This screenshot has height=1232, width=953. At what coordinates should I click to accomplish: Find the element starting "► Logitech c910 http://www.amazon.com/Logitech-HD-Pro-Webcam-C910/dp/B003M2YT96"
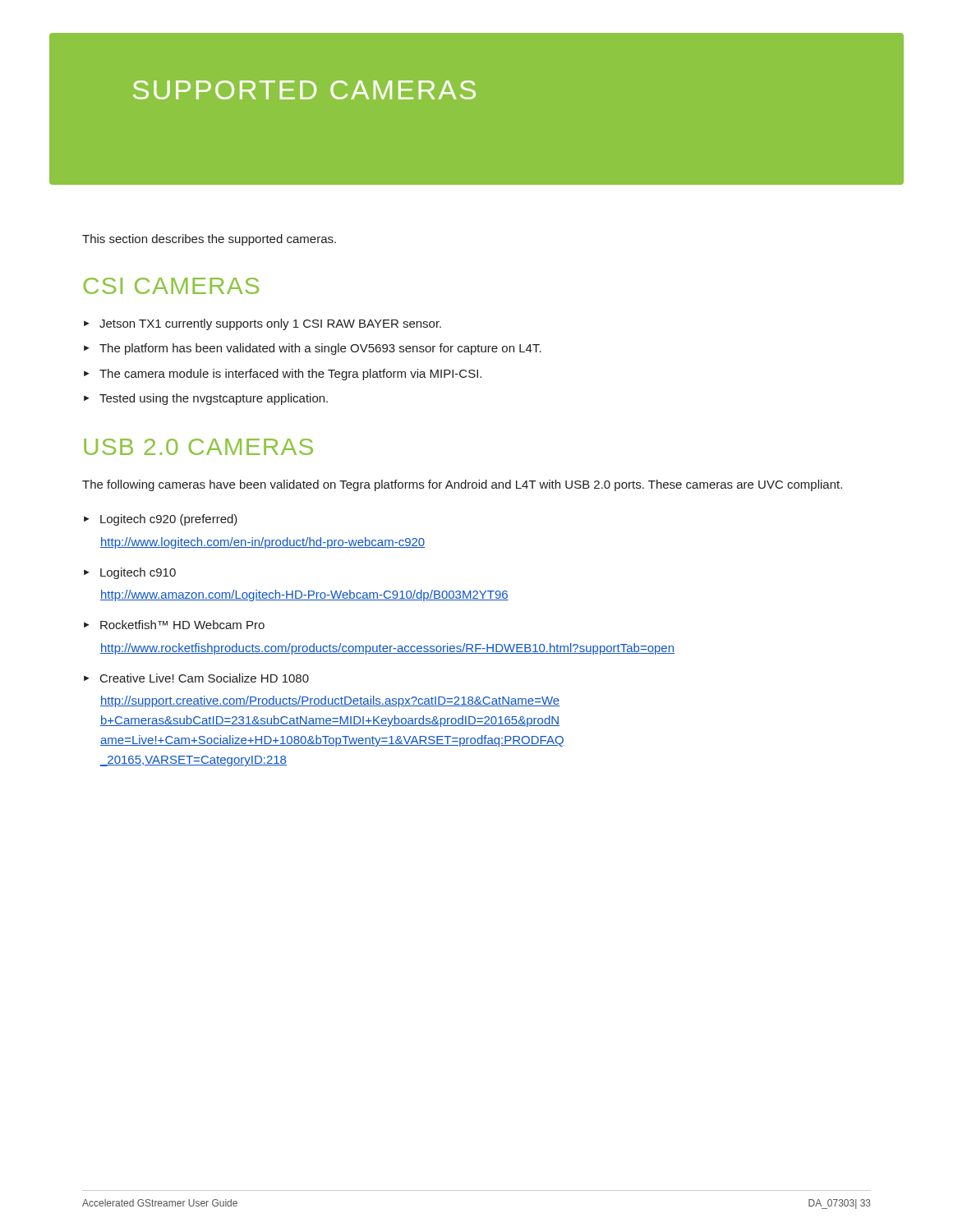(x=476, y=584)
